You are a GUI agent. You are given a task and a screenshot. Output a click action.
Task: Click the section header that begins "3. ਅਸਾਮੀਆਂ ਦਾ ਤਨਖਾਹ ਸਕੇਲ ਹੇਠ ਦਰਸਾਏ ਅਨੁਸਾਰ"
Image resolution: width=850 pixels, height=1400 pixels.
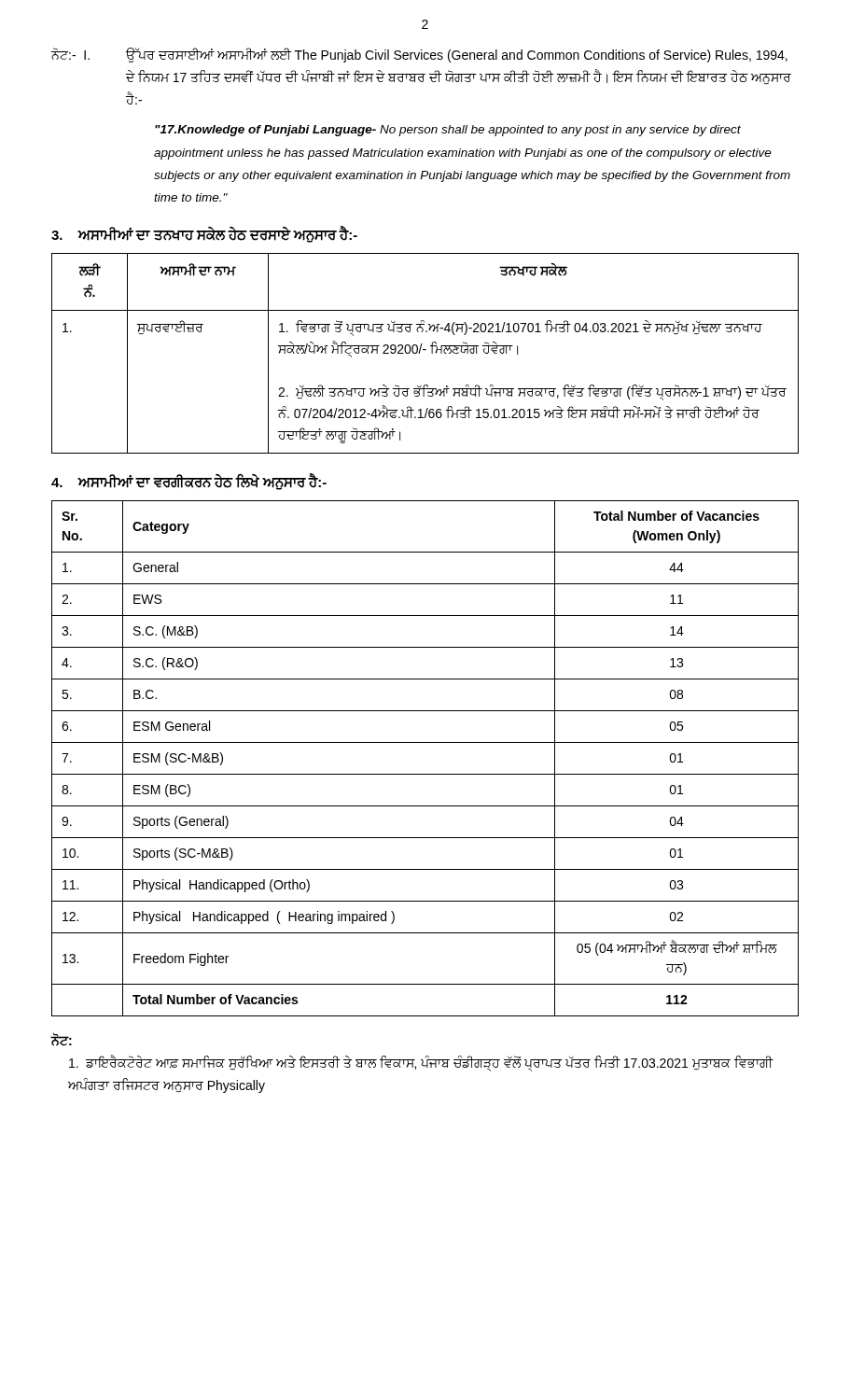(205, 234)
